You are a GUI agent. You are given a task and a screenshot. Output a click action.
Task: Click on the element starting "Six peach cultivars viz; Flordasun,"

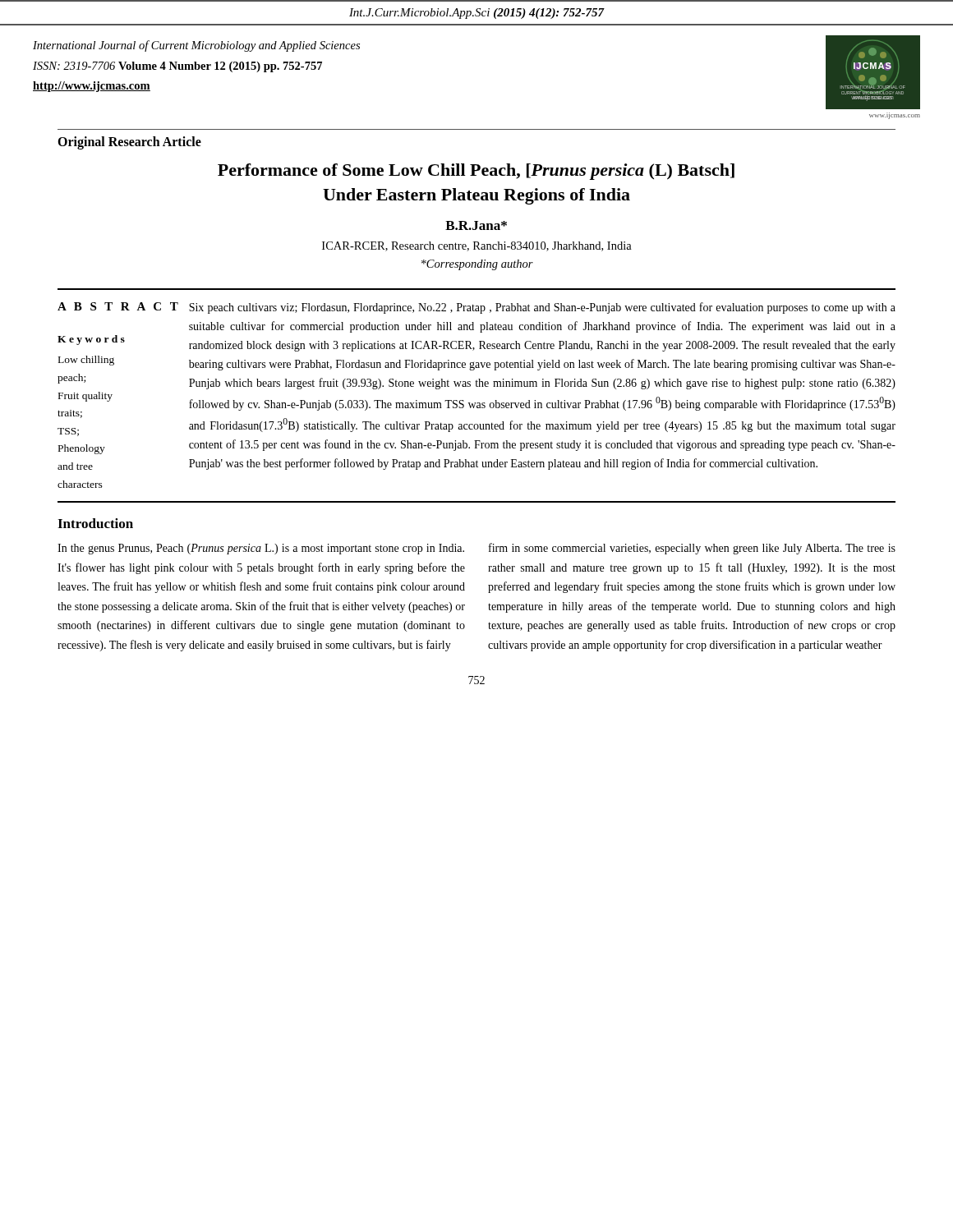click(542, 386)
